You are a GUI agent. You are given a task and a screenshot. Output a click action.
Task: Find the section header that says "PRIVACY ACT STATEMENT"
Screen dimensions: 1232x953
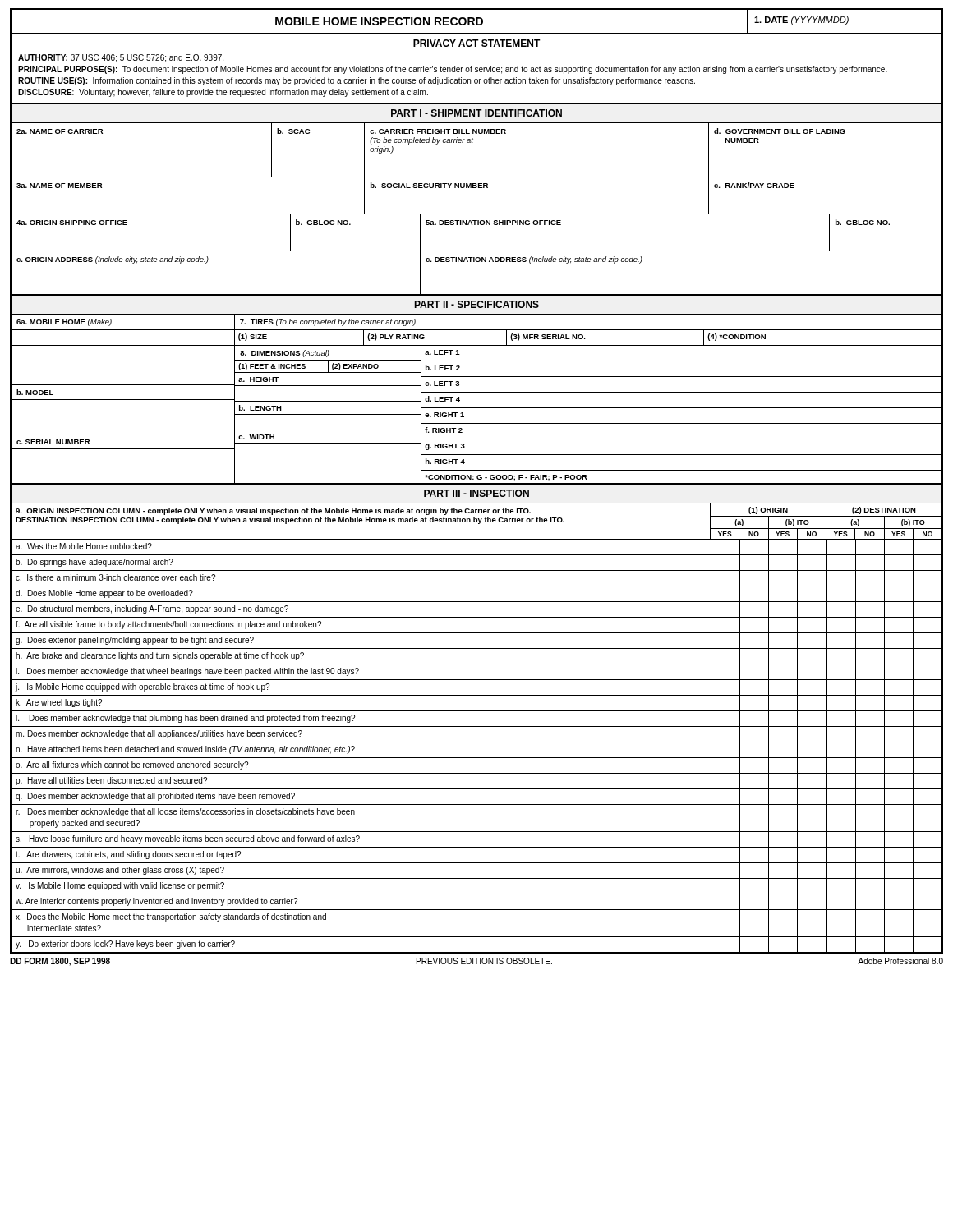(x=476, y=44)
